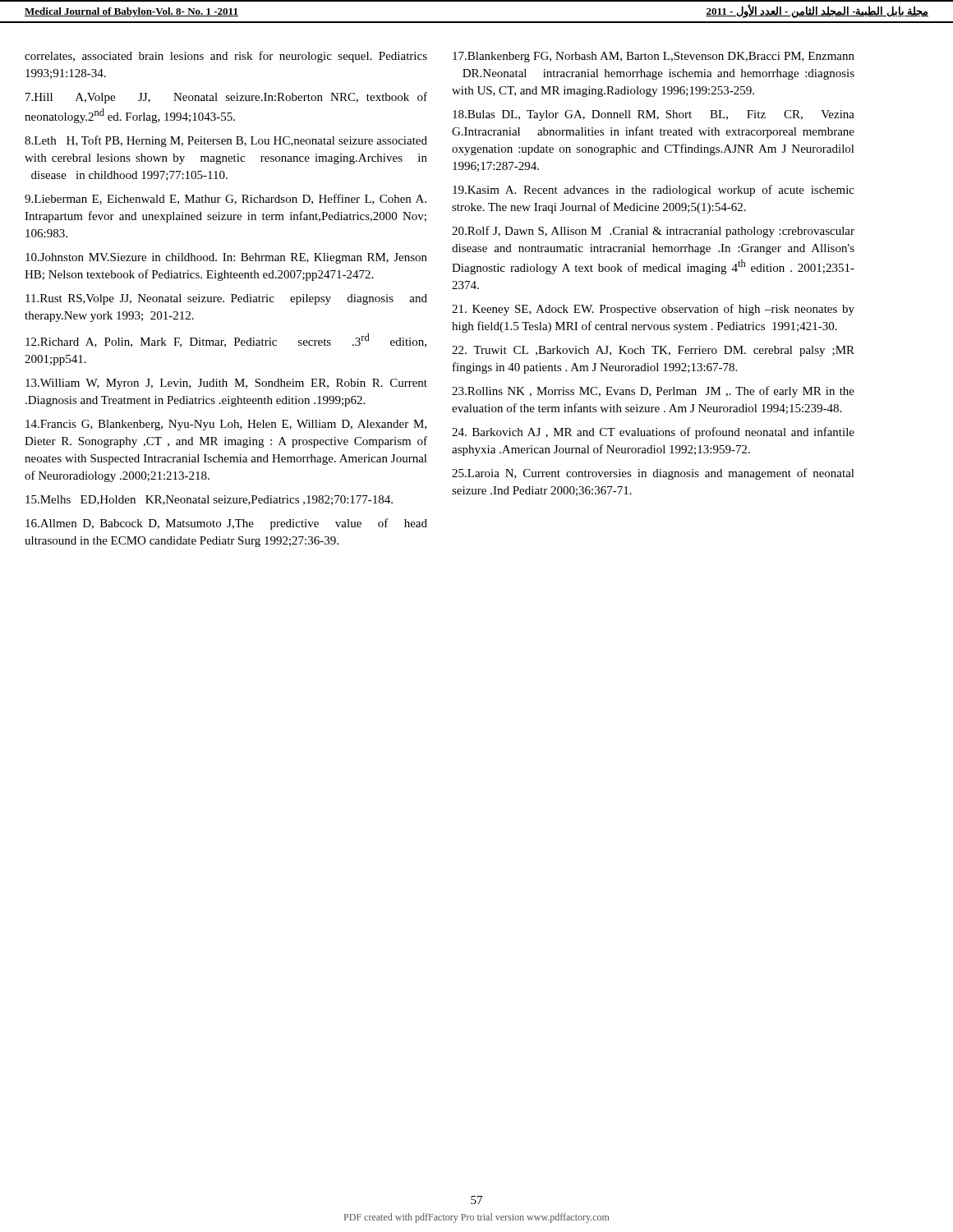Select the list item with the text "16.Allmen D, Babcock D, Matsumoto J,The predictive value"
The image size is (953, 1232).
point(226,532)
